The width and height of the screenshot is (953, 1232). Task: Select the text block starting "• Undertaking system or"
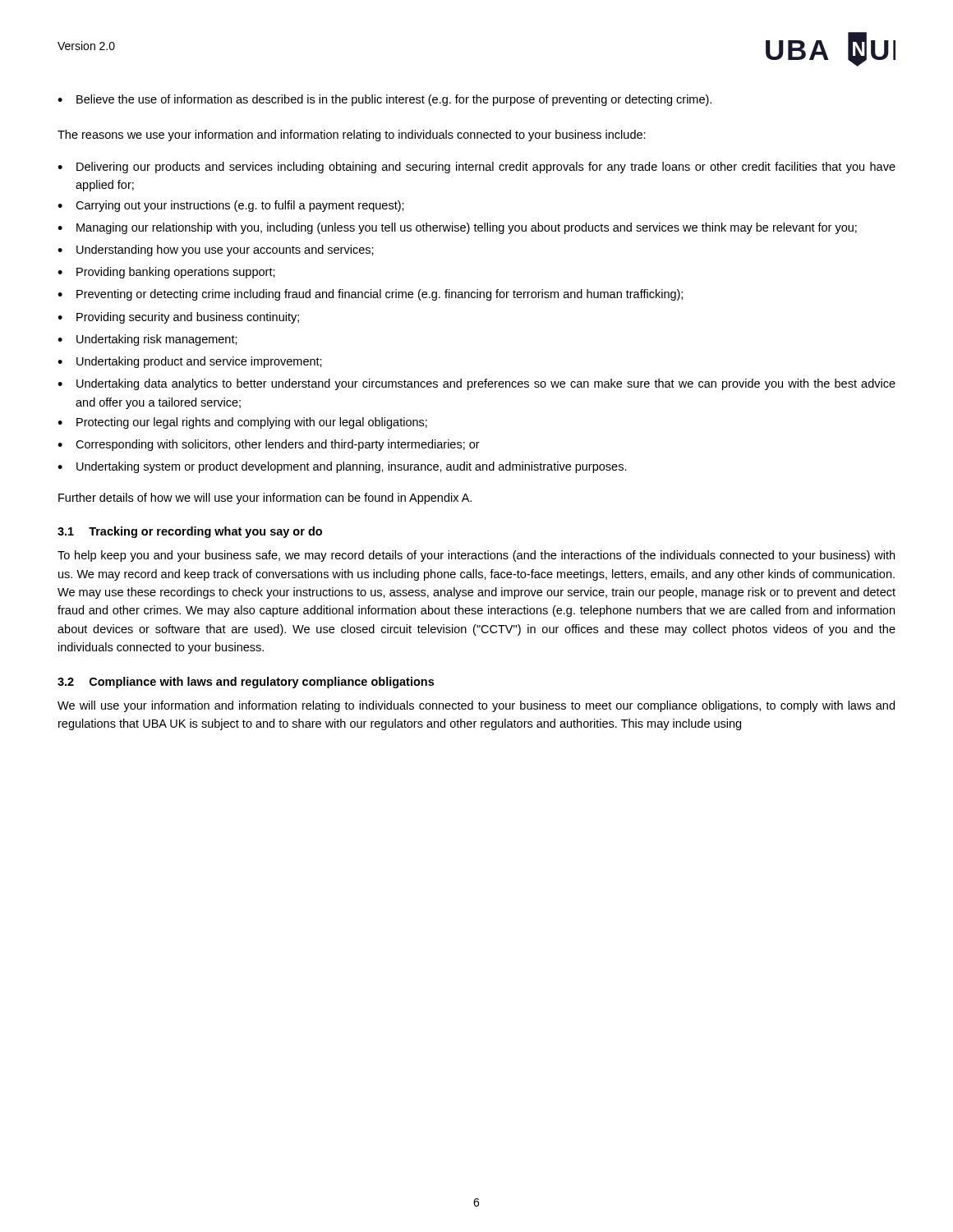tap(476, 468)
